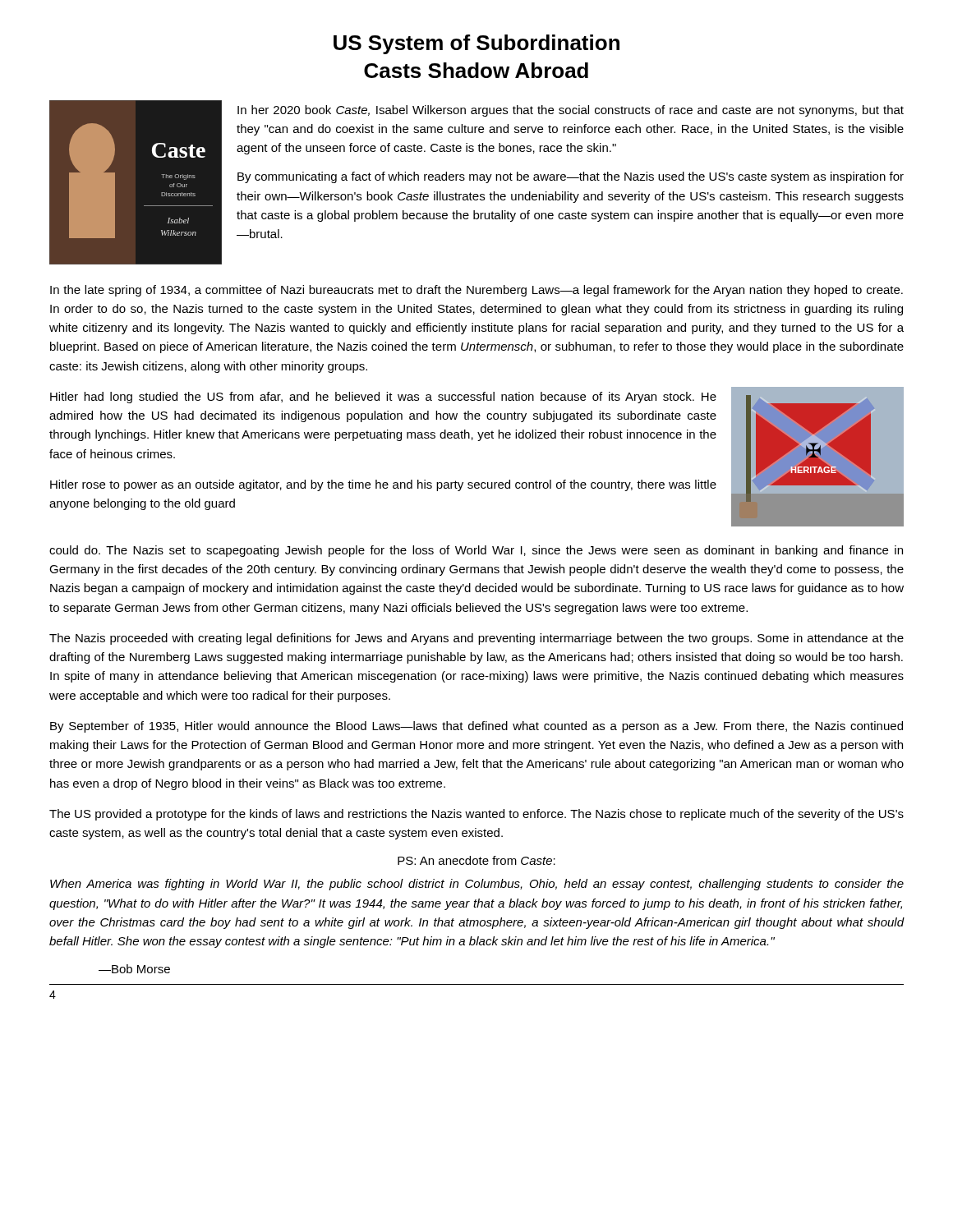953x1232 pixels.
Task: Find the text block containing "When America was fighting in"
Action: point(476,912)
